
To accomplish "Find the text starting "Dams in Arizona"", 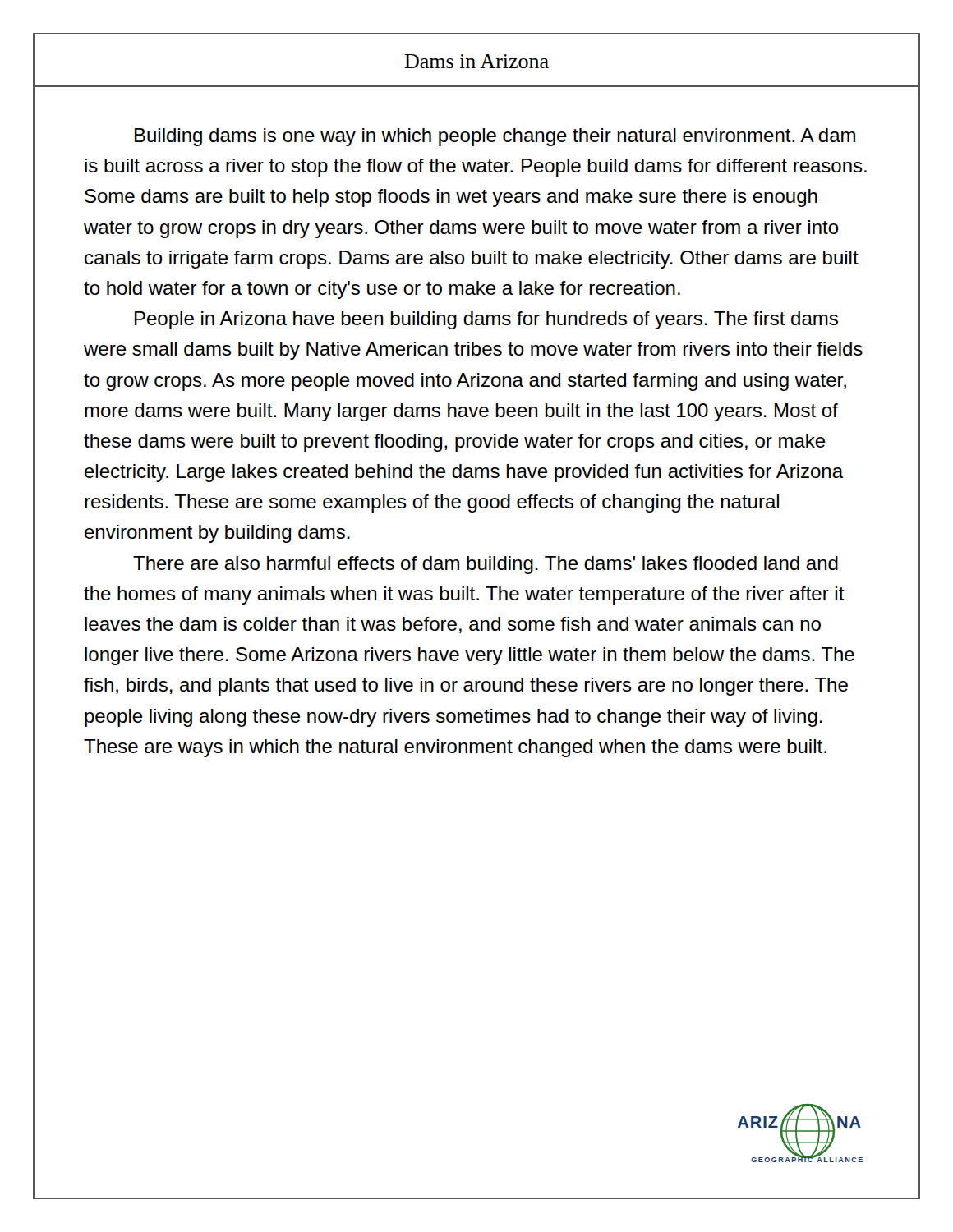I will coord(476,61).
